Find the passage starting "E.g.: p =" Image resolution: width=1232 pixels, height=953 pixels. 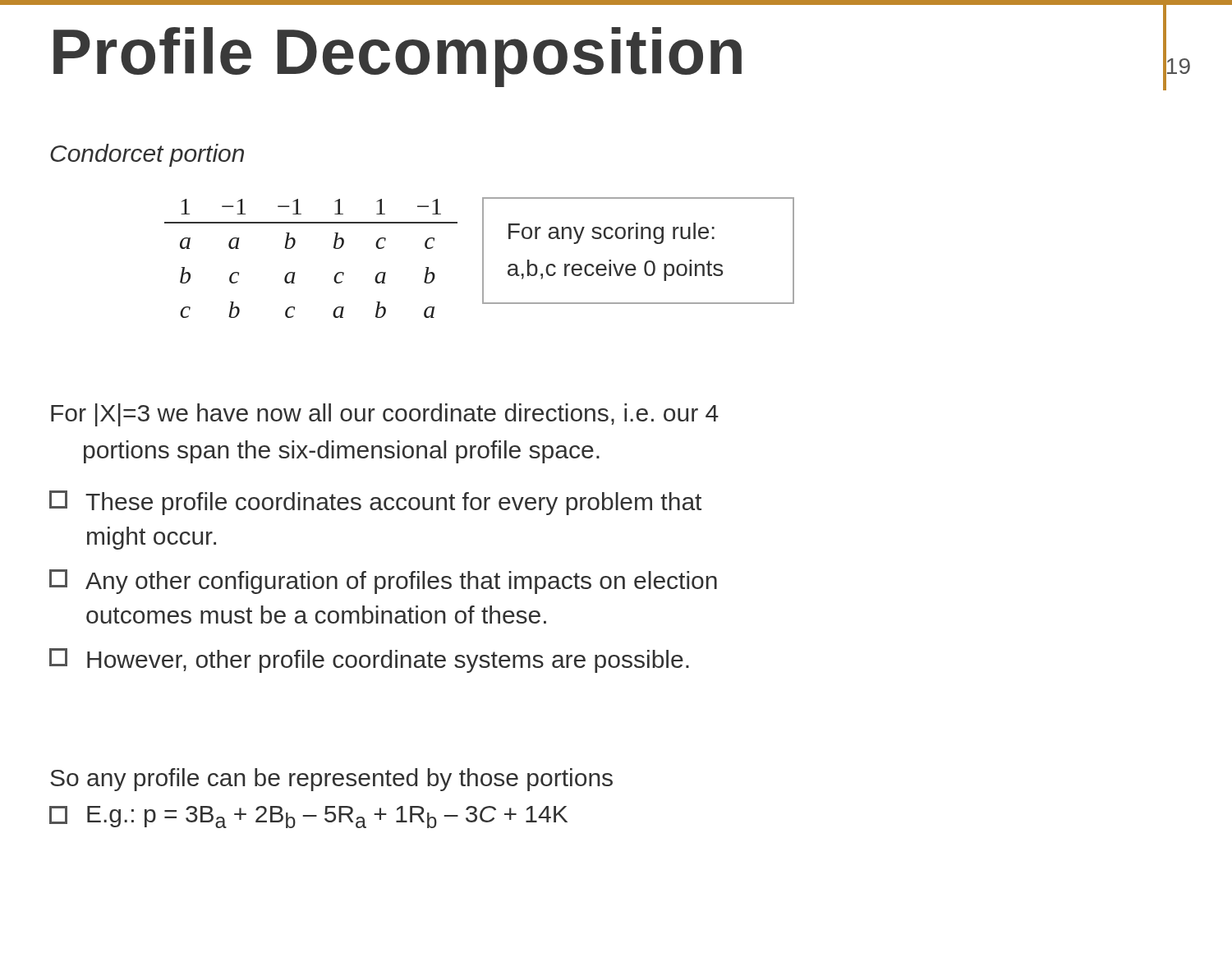pos(308,817)
